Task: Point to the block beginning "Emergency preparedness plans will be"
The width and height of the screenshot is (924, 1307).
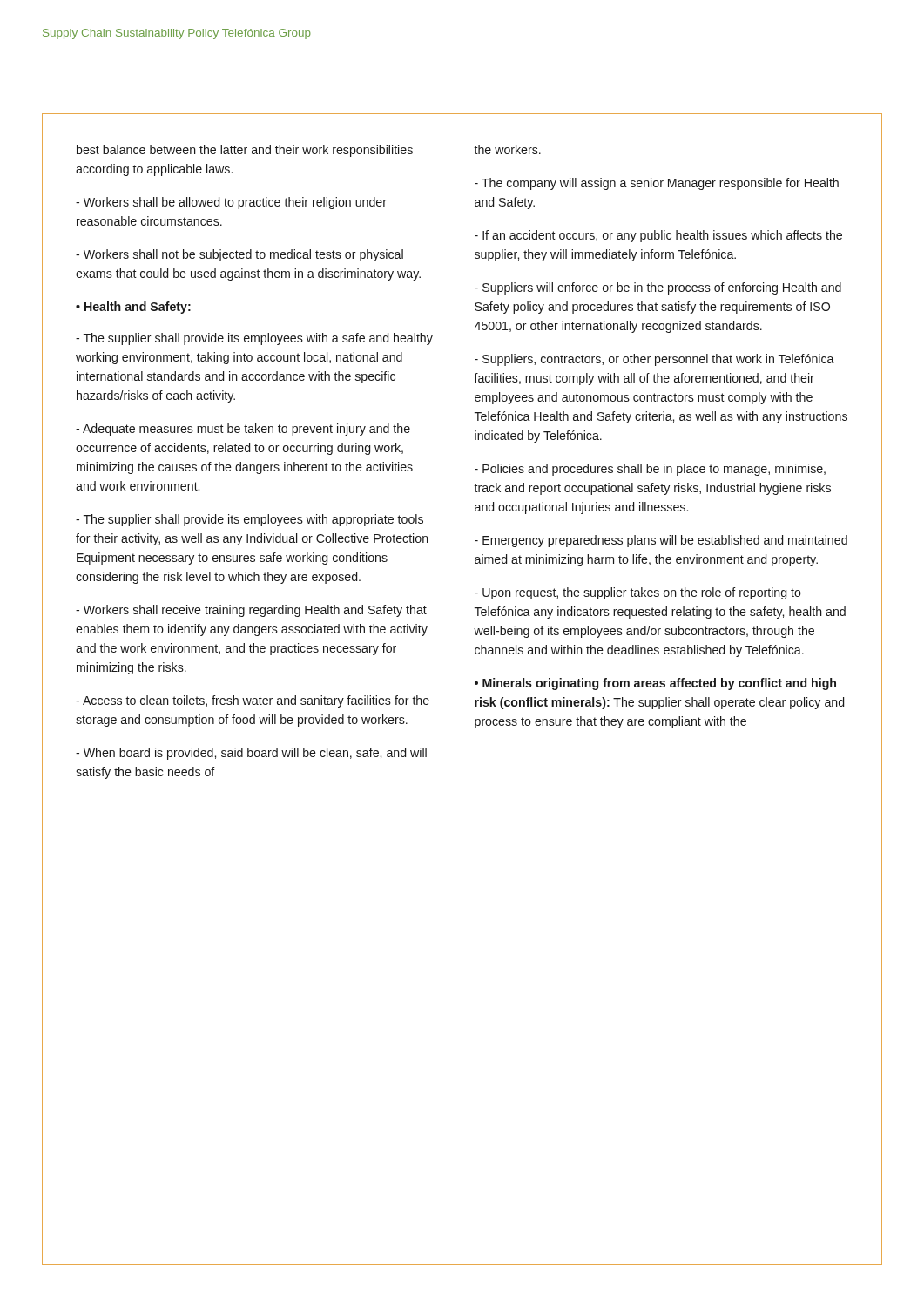Action: pyautogui.click(x=661, y=550)
